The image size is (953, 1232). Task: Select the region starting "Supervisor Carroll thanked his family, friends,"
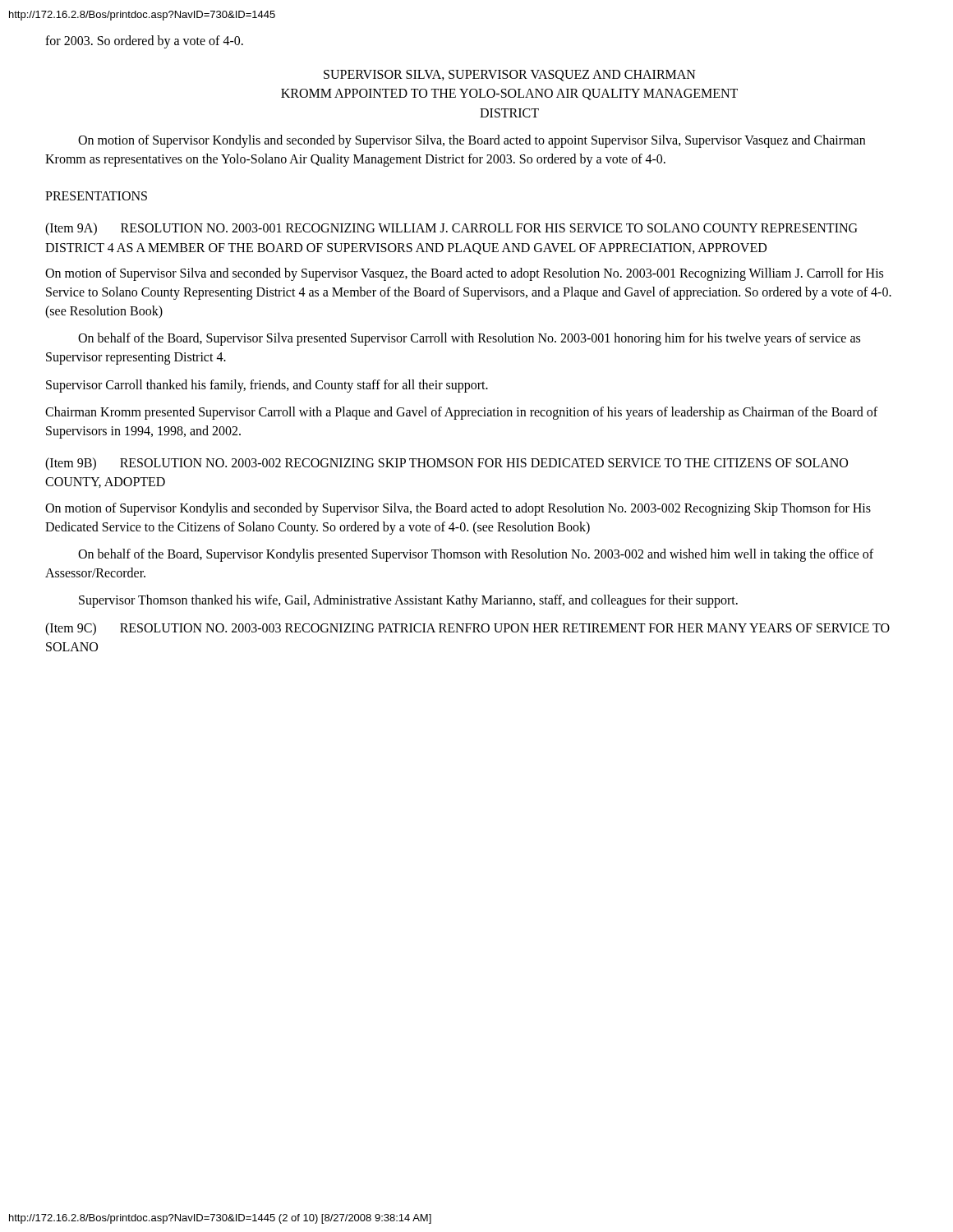(x=267, y=385)
